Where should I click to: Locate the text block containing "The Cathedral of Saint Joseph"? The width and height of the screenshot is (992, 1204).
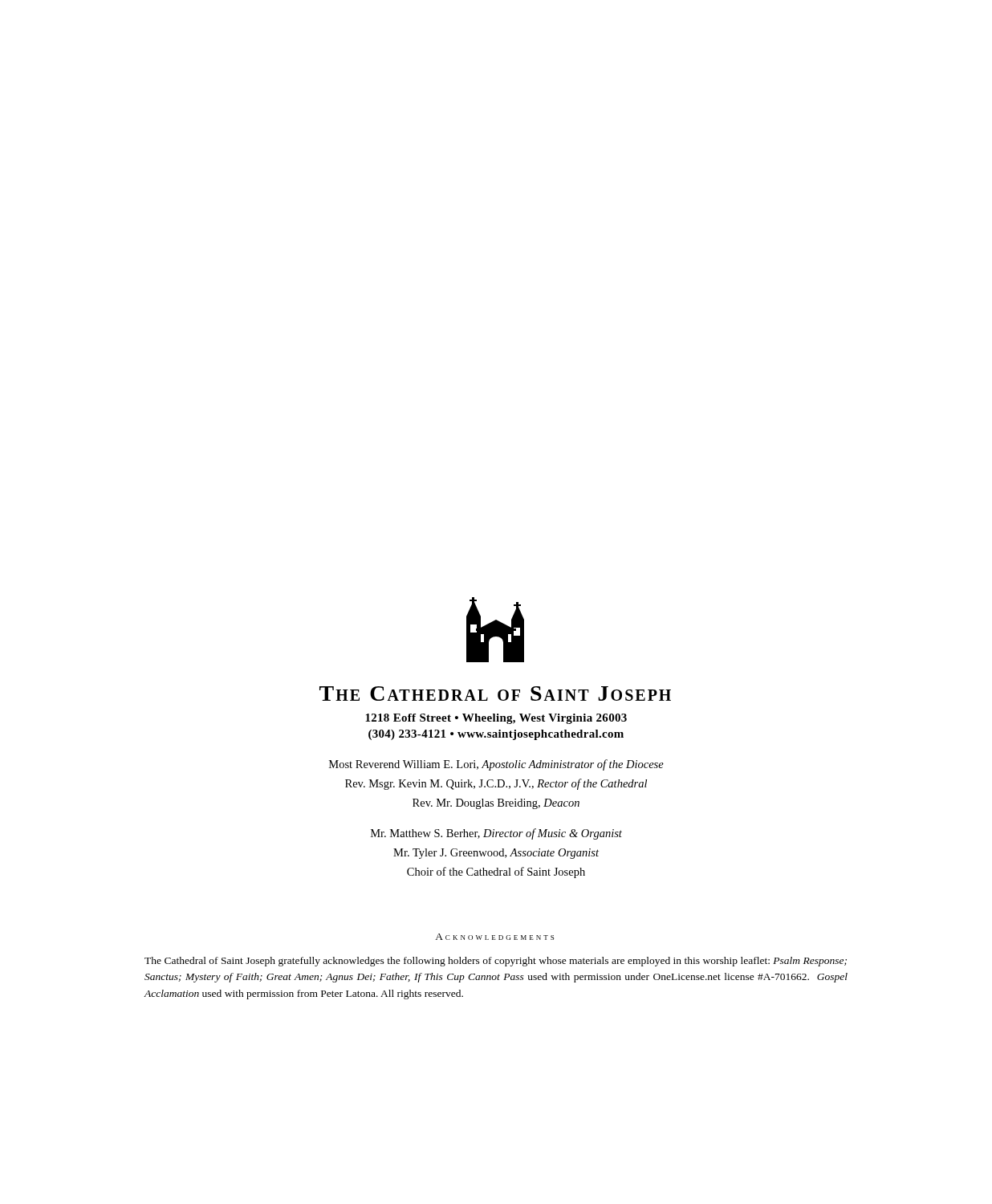496,977
